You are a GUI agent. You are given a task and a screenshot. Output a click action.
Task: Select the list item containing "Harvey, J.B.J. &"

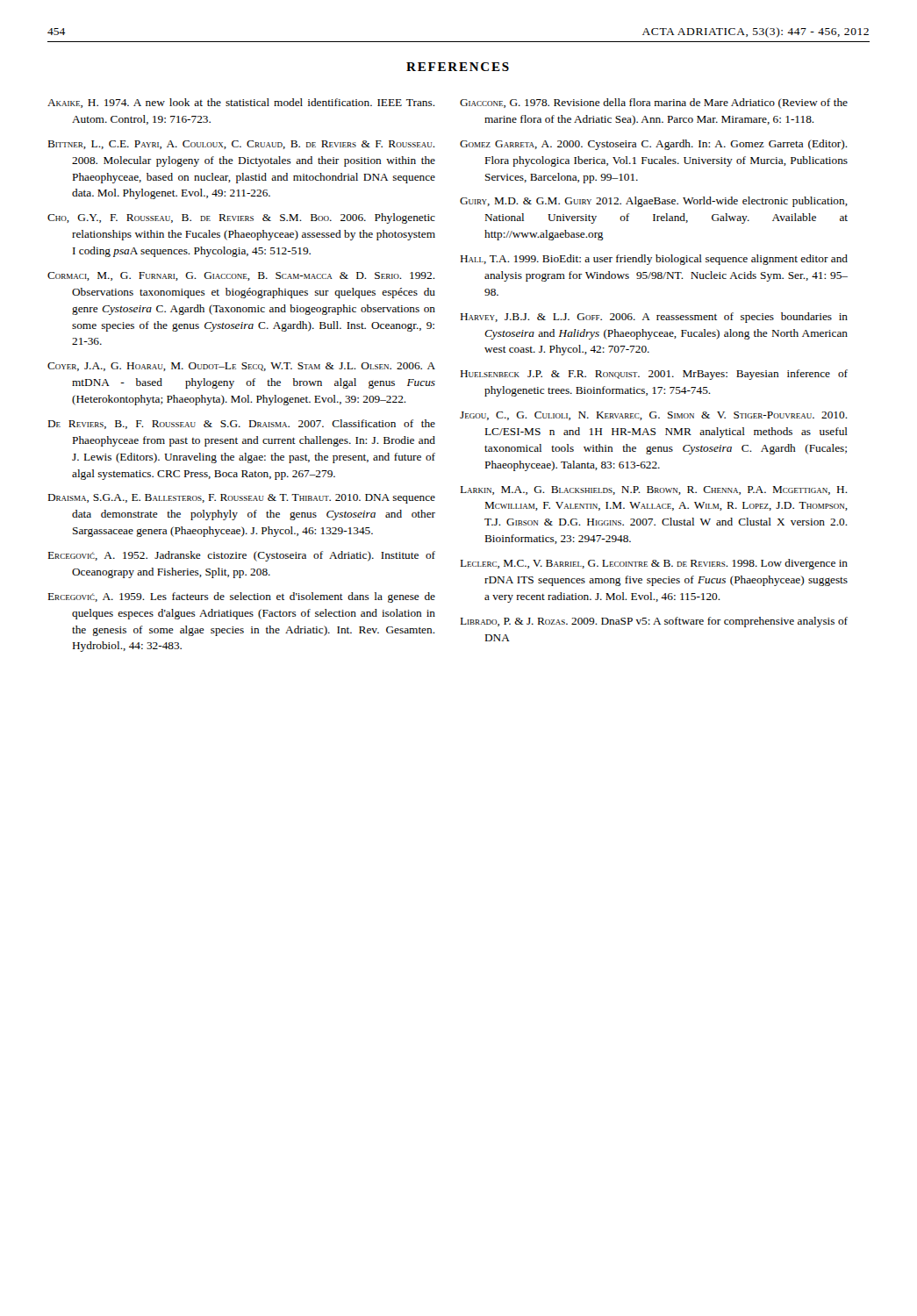(x=654, y=332)
